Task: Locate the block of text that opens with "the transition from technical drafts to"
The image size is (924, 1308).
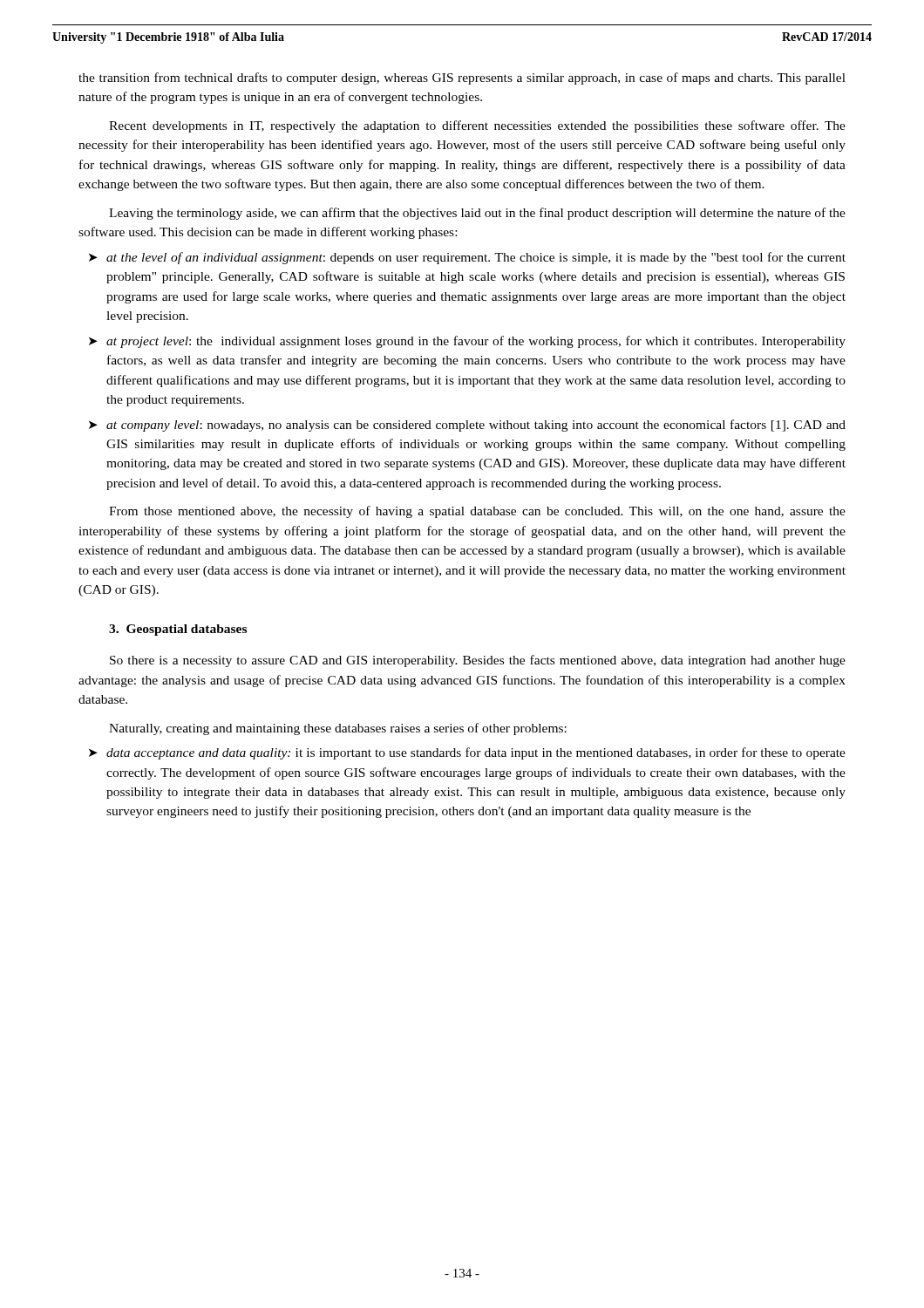Action: (x=462, y=87)
